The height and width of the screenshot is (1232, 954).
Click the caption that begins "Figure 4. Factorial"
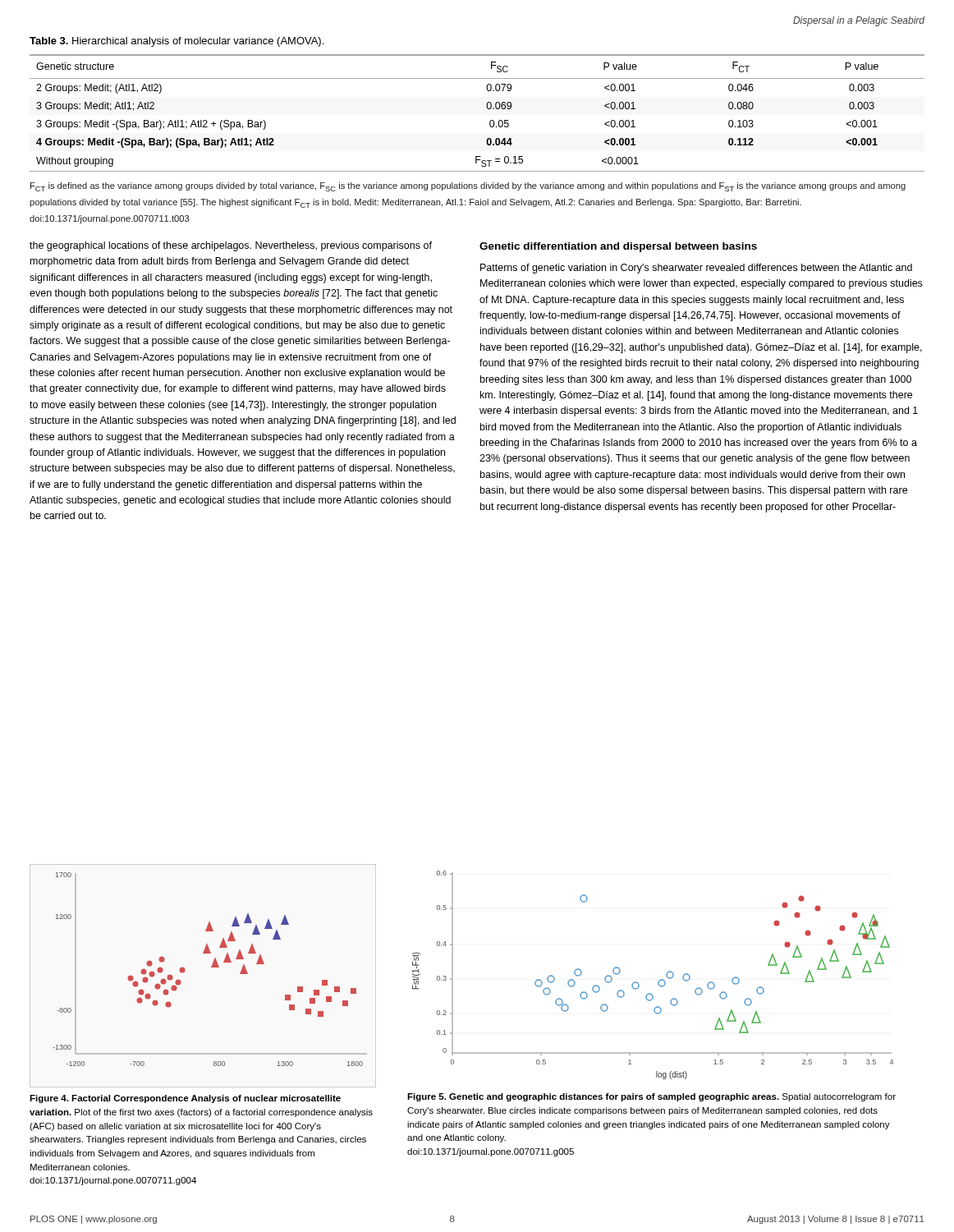[201, 1139]
